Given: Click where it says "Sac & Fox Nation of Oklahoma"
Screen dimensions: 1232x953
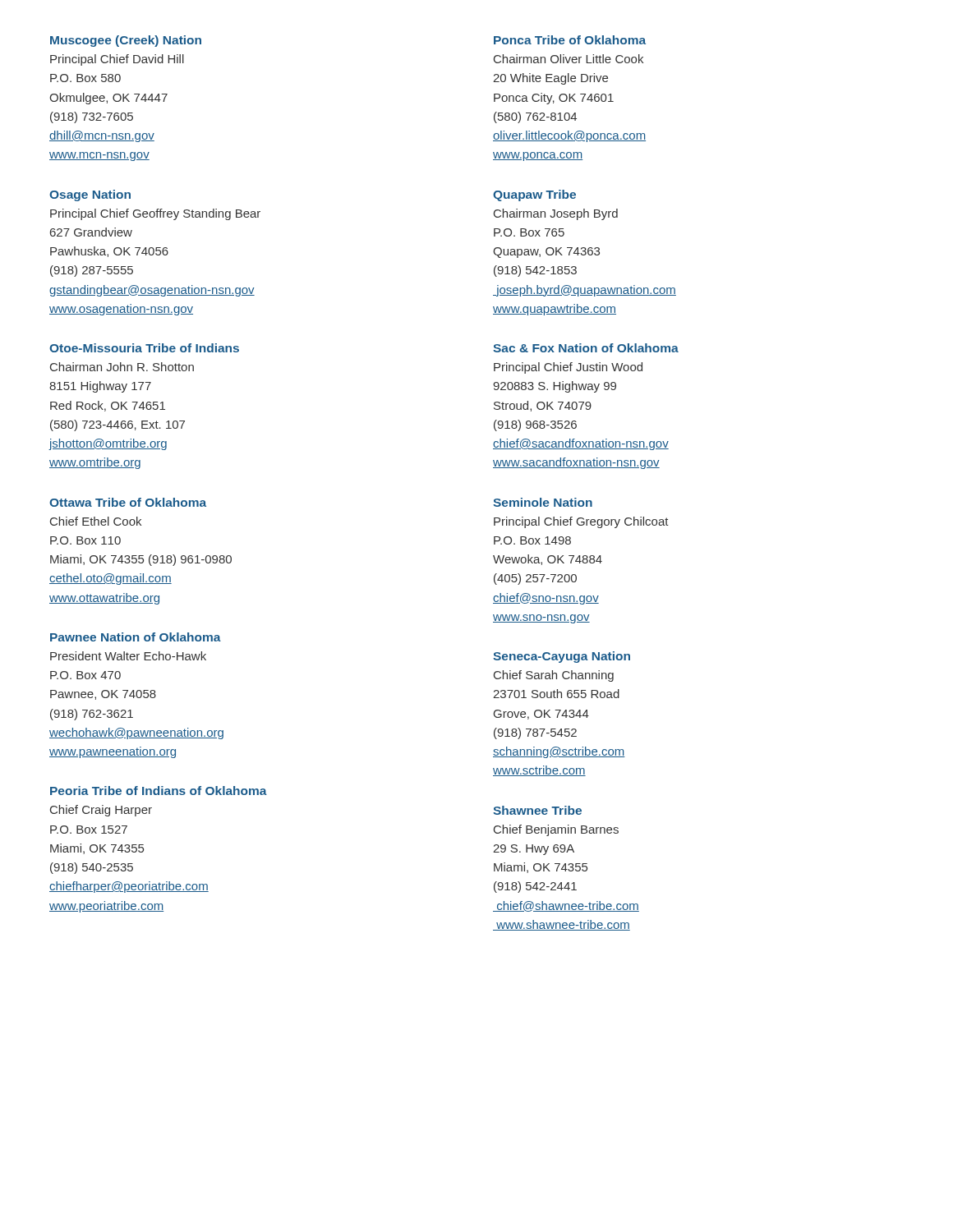Looking at the screenshot, I should (586, 348).
